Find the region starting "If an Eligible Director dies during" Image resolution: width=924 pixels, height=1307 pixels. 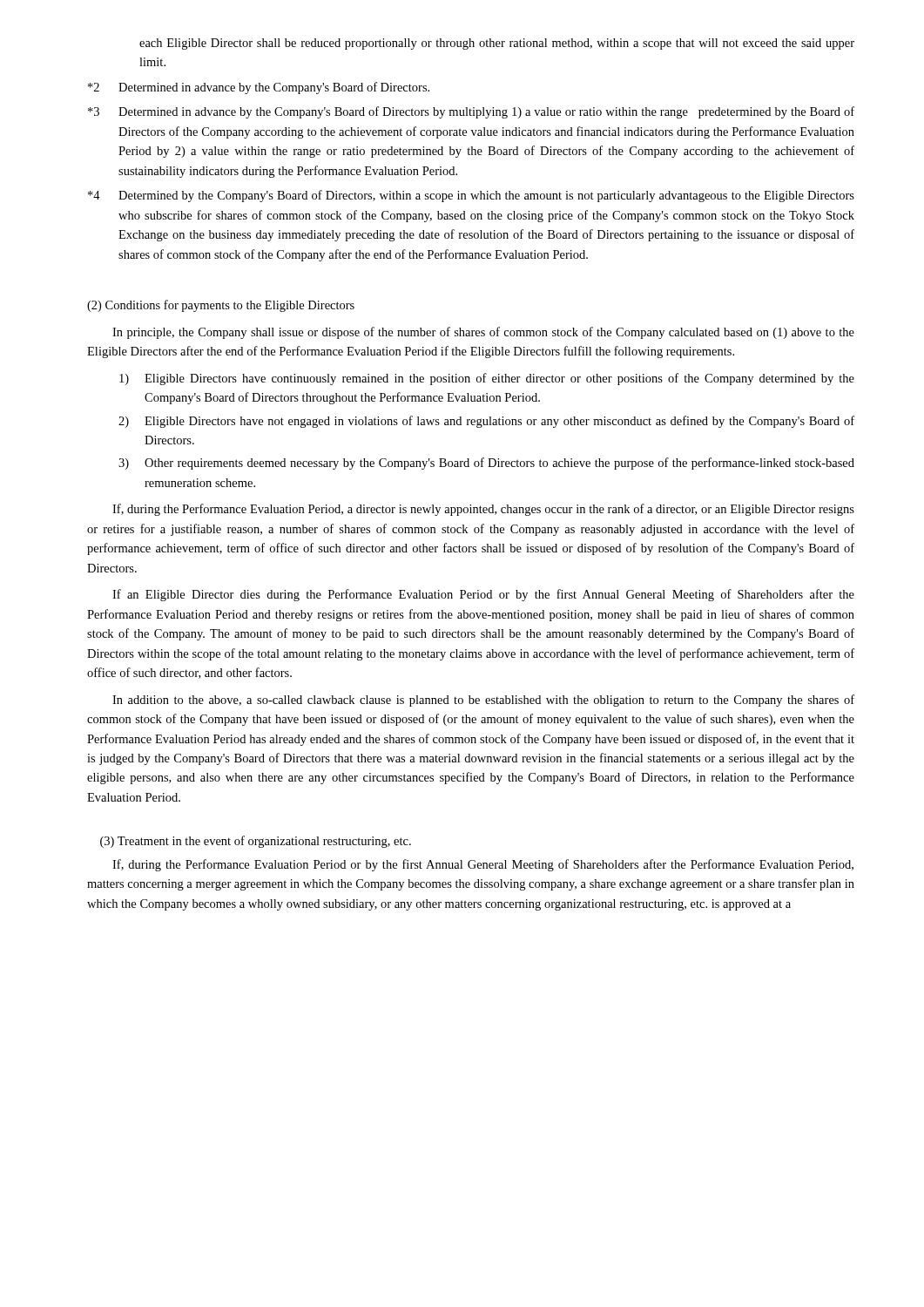click(x=471, y=634)
